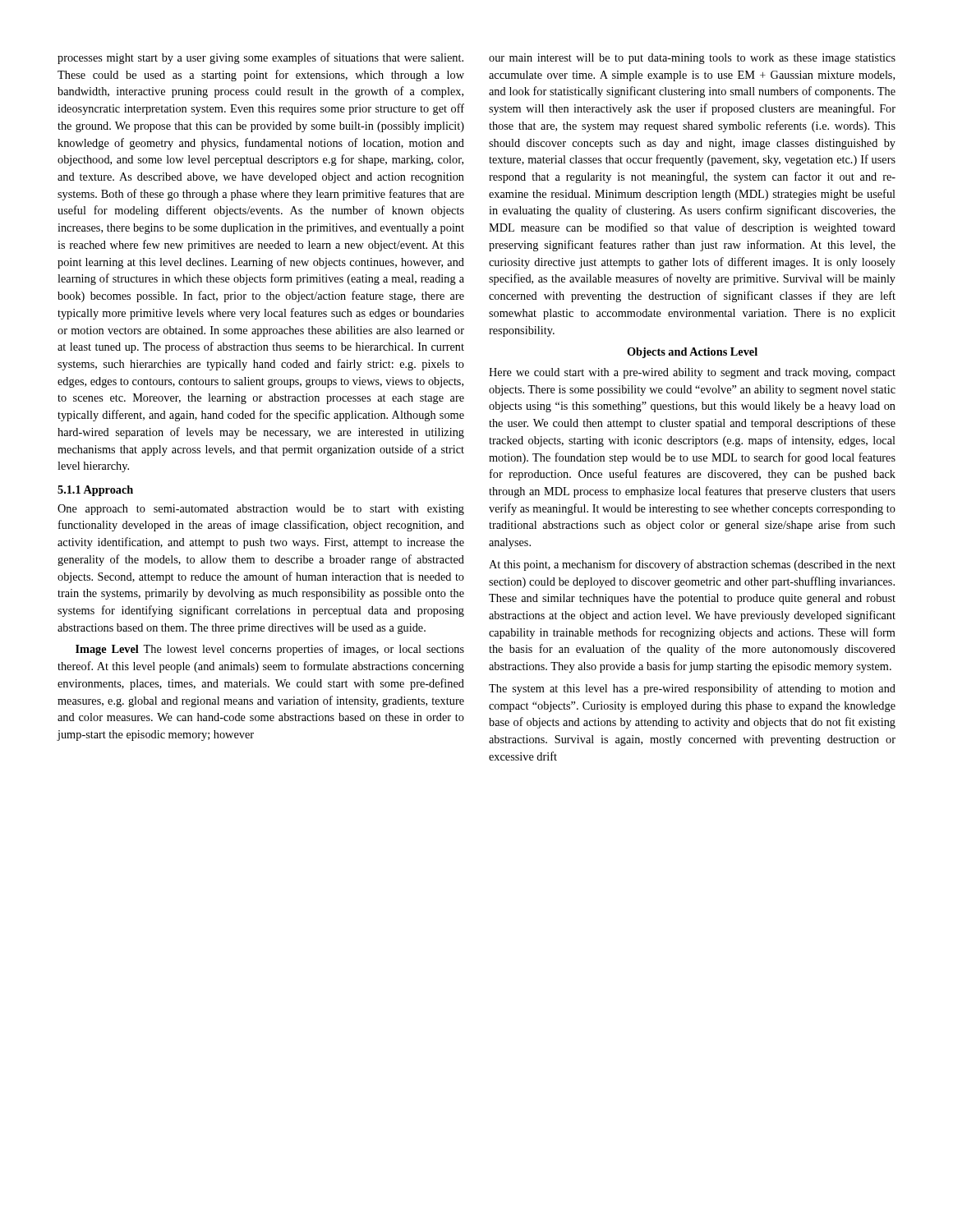Locate the text block that says "processes might start by a user giving"
953x1232 pixels.
[x=261, y=262]
